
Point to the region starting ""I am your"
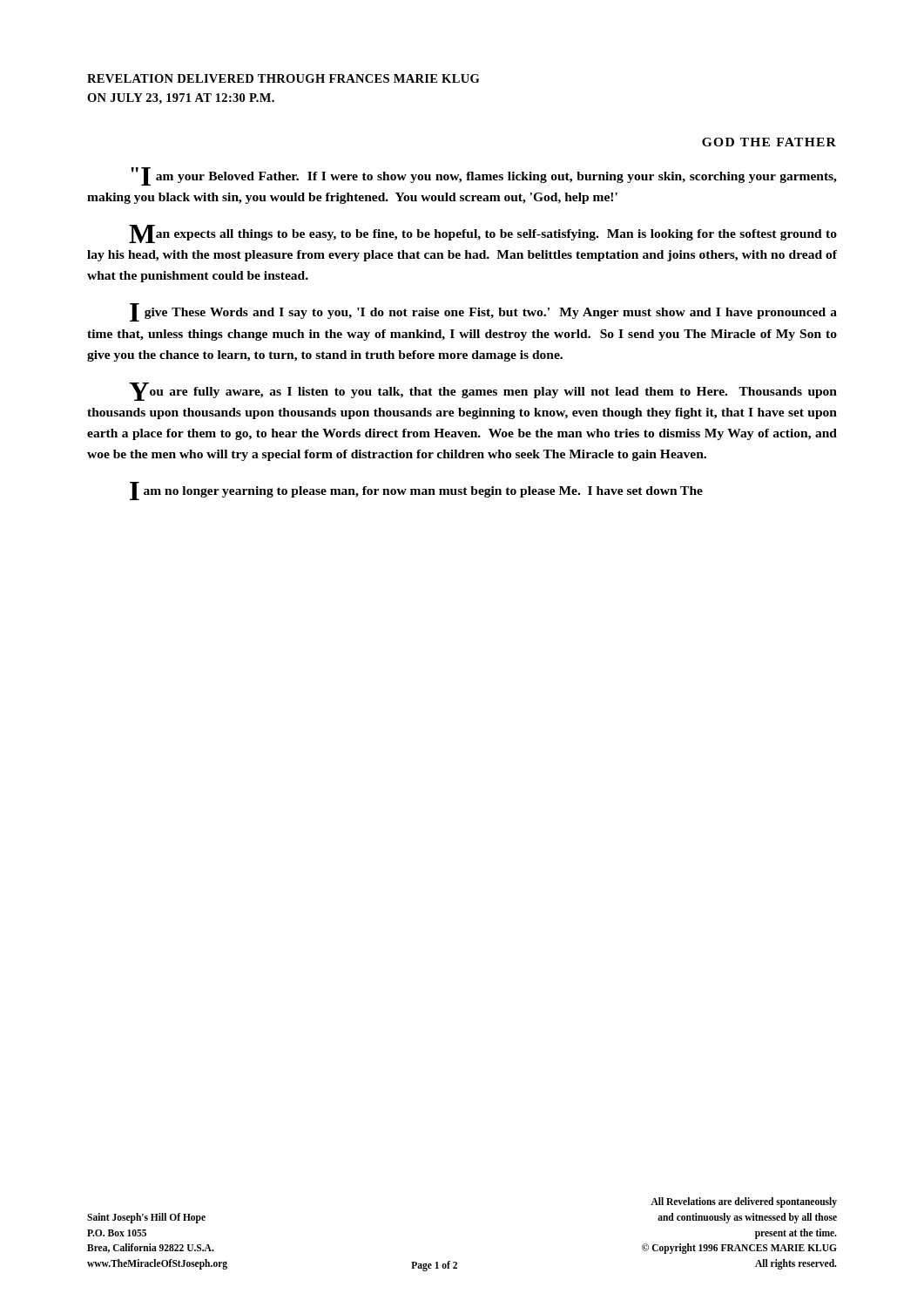(462, 184)
